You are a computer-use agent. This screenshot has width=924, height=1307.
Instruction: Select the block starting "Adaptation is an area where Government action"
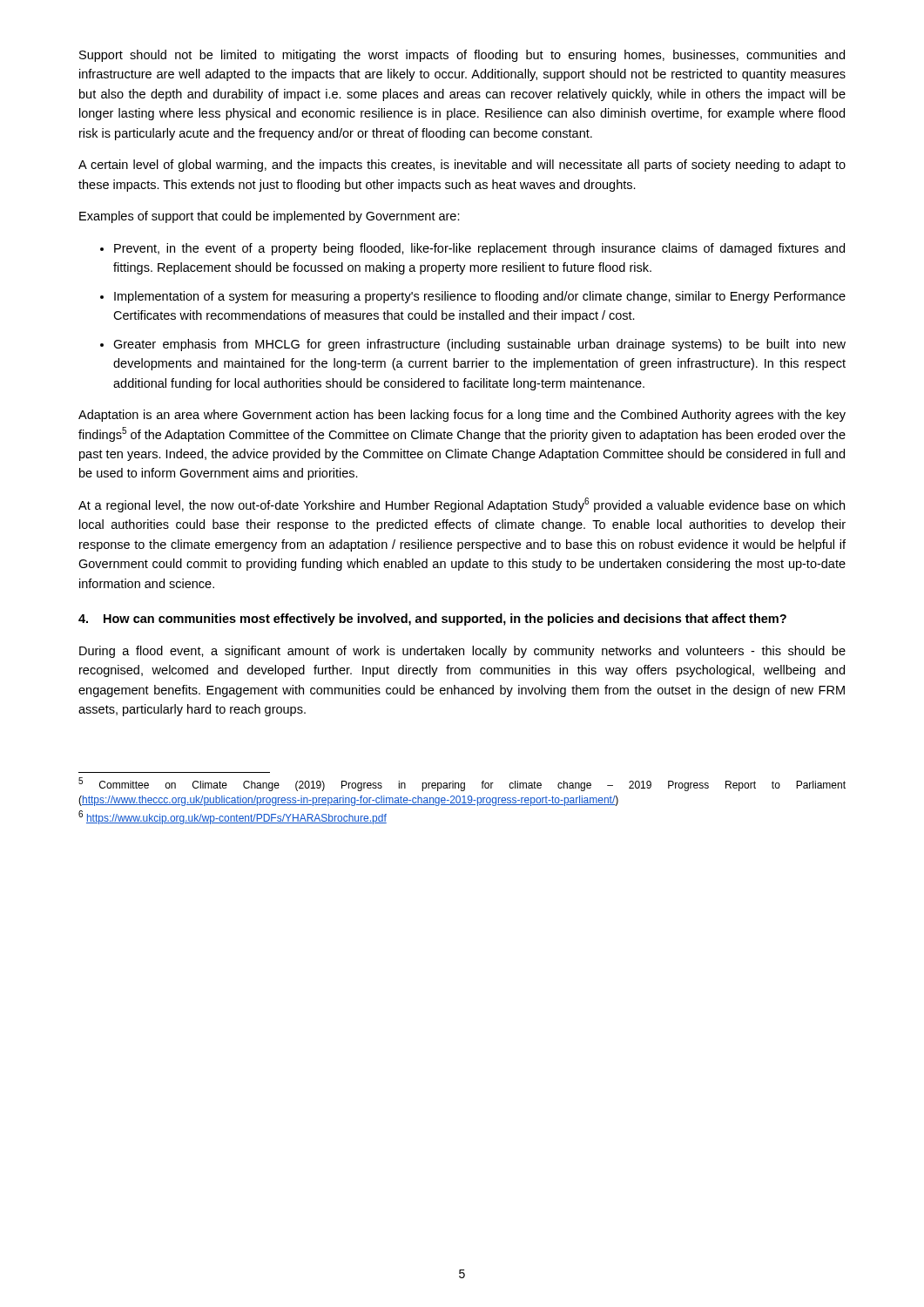pos(462,444)
